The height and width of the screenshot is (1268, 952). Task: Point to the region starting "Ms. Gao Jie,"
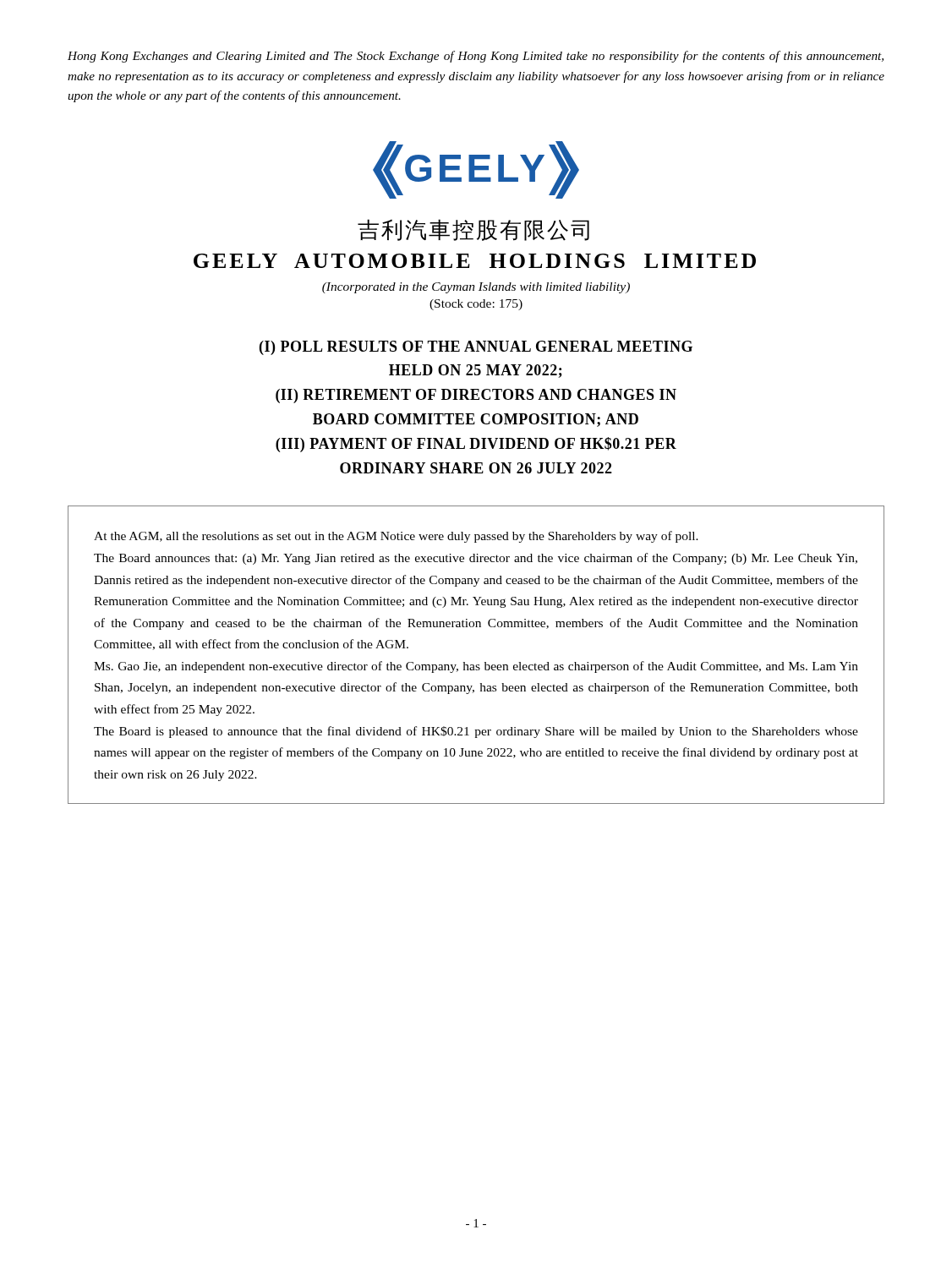pyautogui.click(x=476, y=687)
